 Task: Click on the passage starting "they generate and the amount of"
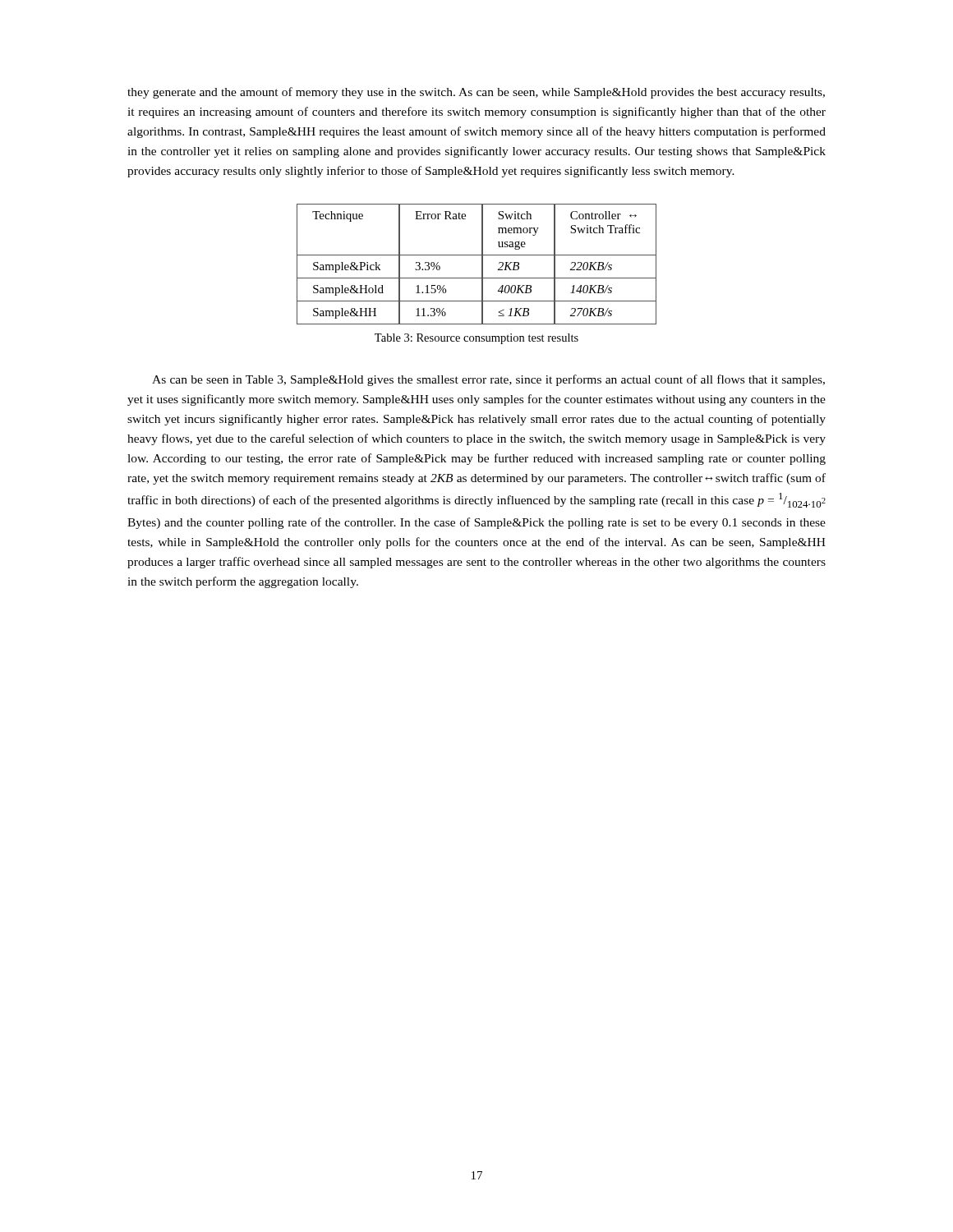click(x=476, y=131)
